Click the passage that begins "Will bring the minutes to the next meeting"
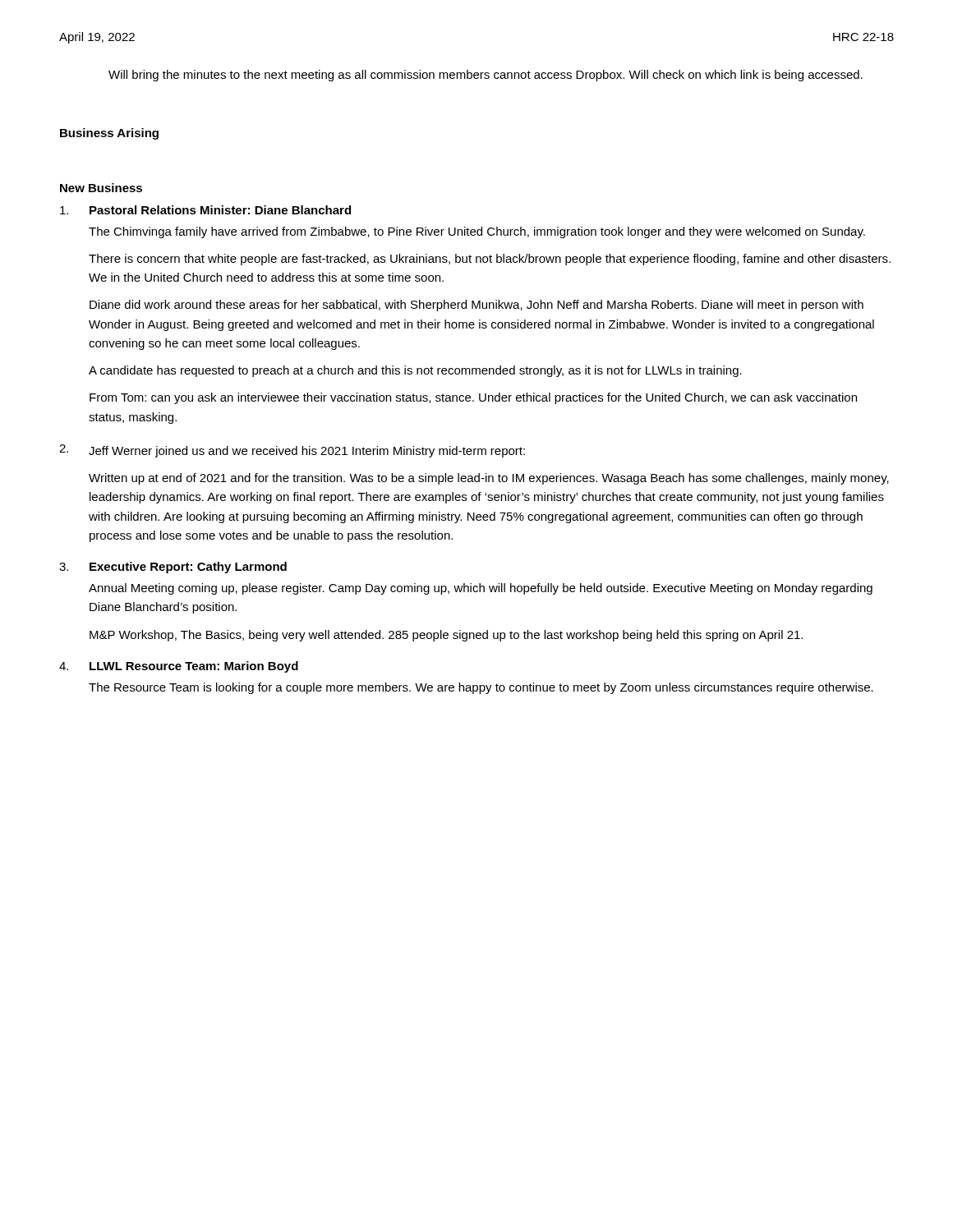The width and height of the screenshot is (953, 1232). point(486,74)
